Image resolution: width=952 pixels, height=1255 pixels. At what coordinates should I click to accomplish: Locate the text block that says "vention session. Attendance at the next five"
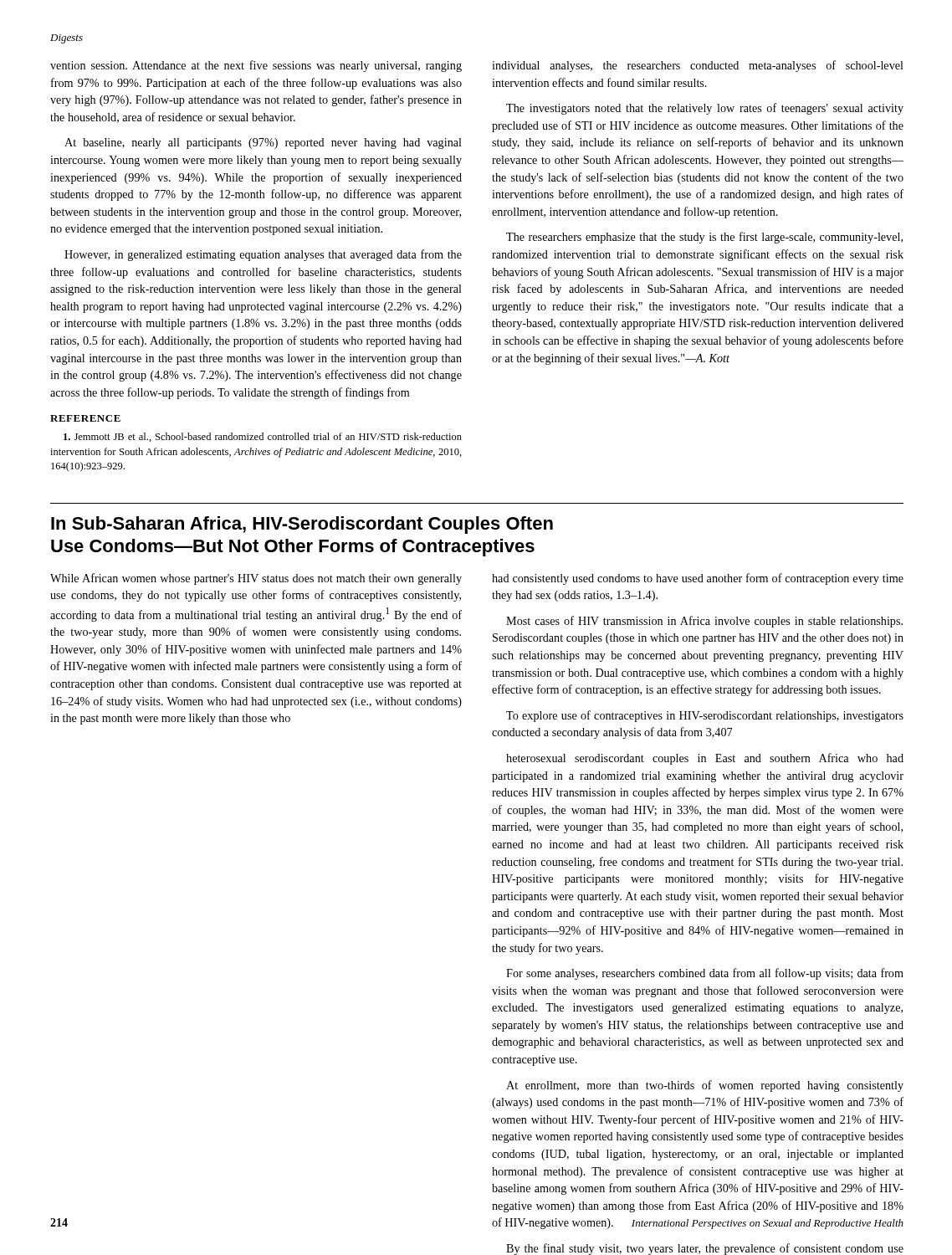(256, 265)
